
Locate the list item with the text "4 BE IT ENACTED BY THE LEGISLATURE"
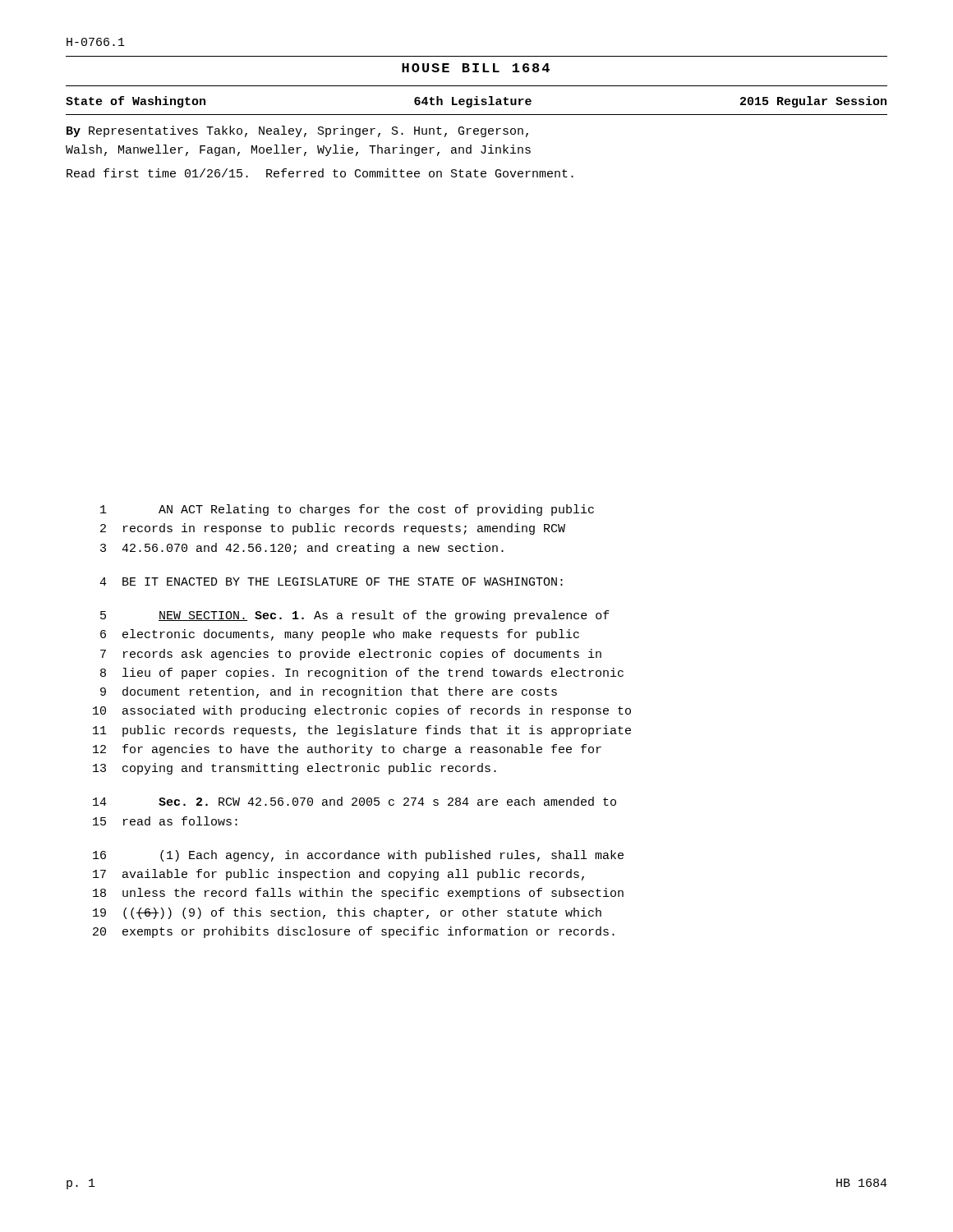point(476,583)
